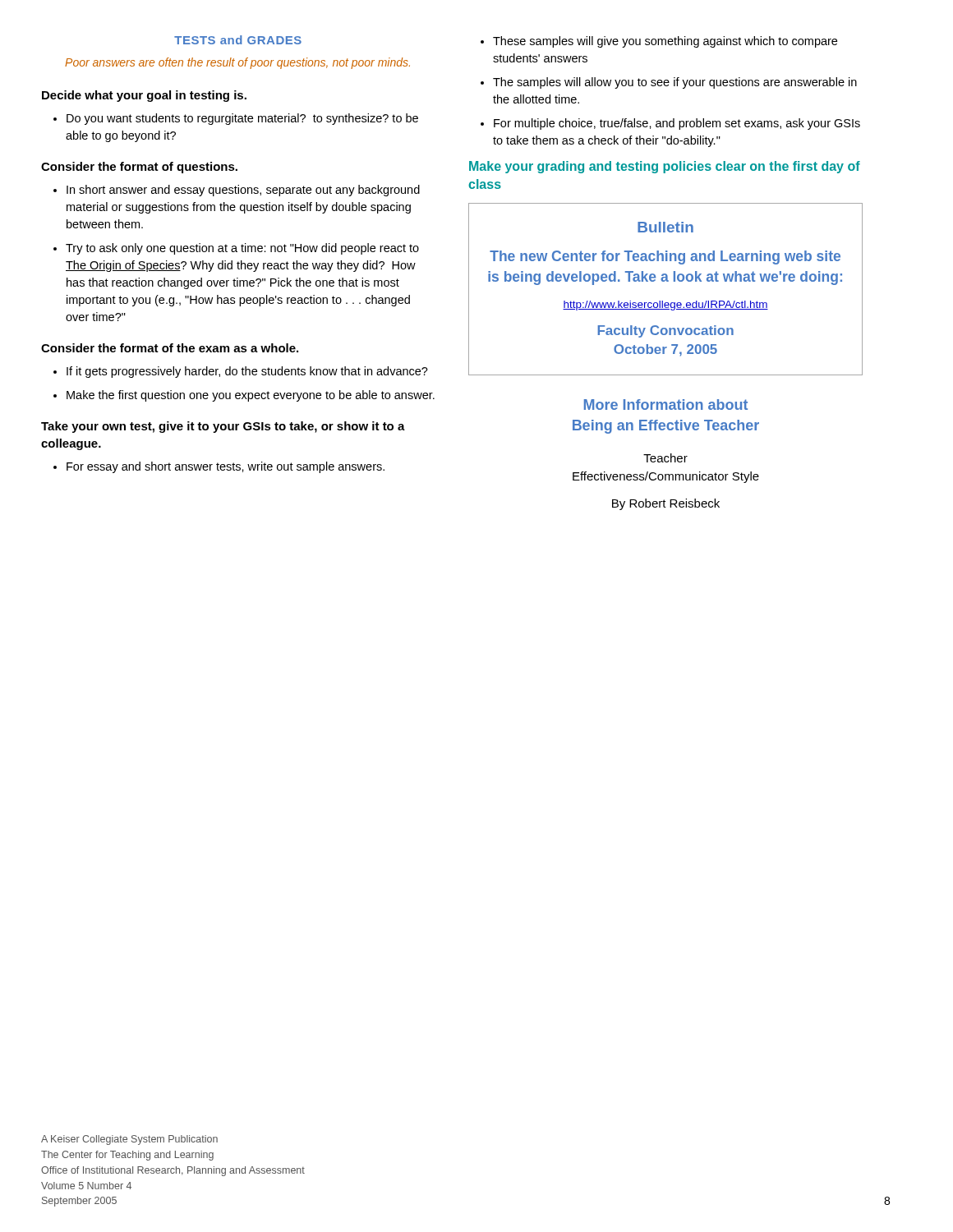
Task: Point to the section header beginning "More Information aboutBeing an Effective"
Action: [665, 415]
